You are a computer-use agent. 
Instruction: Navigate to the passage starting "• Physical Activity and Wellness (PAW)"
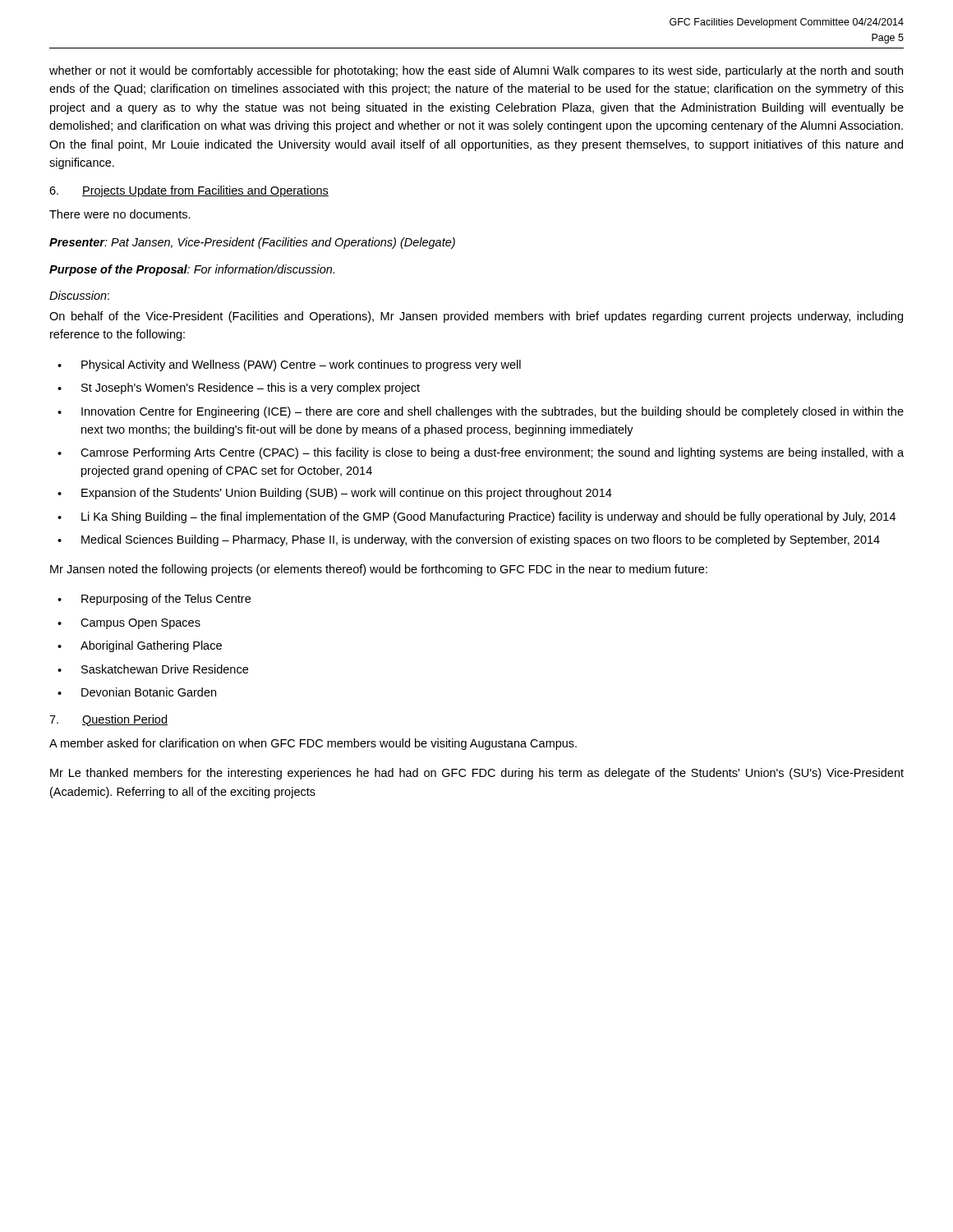(x=476, y=365)
